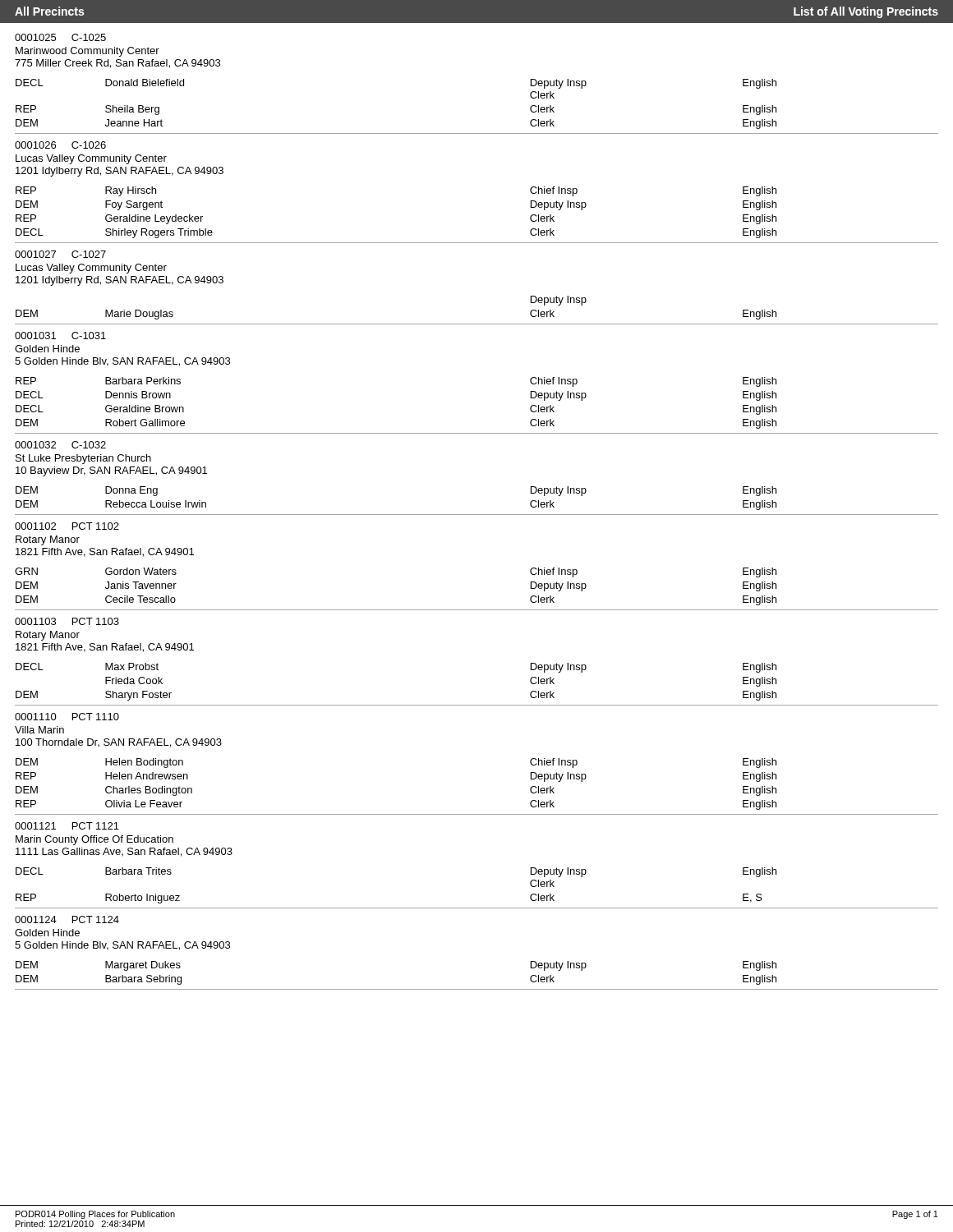Image resolution: width=953 pixels, height=1232 pixels.
Task: Click on the table containing "Jeanne Hart"
Action: point(476,103)
